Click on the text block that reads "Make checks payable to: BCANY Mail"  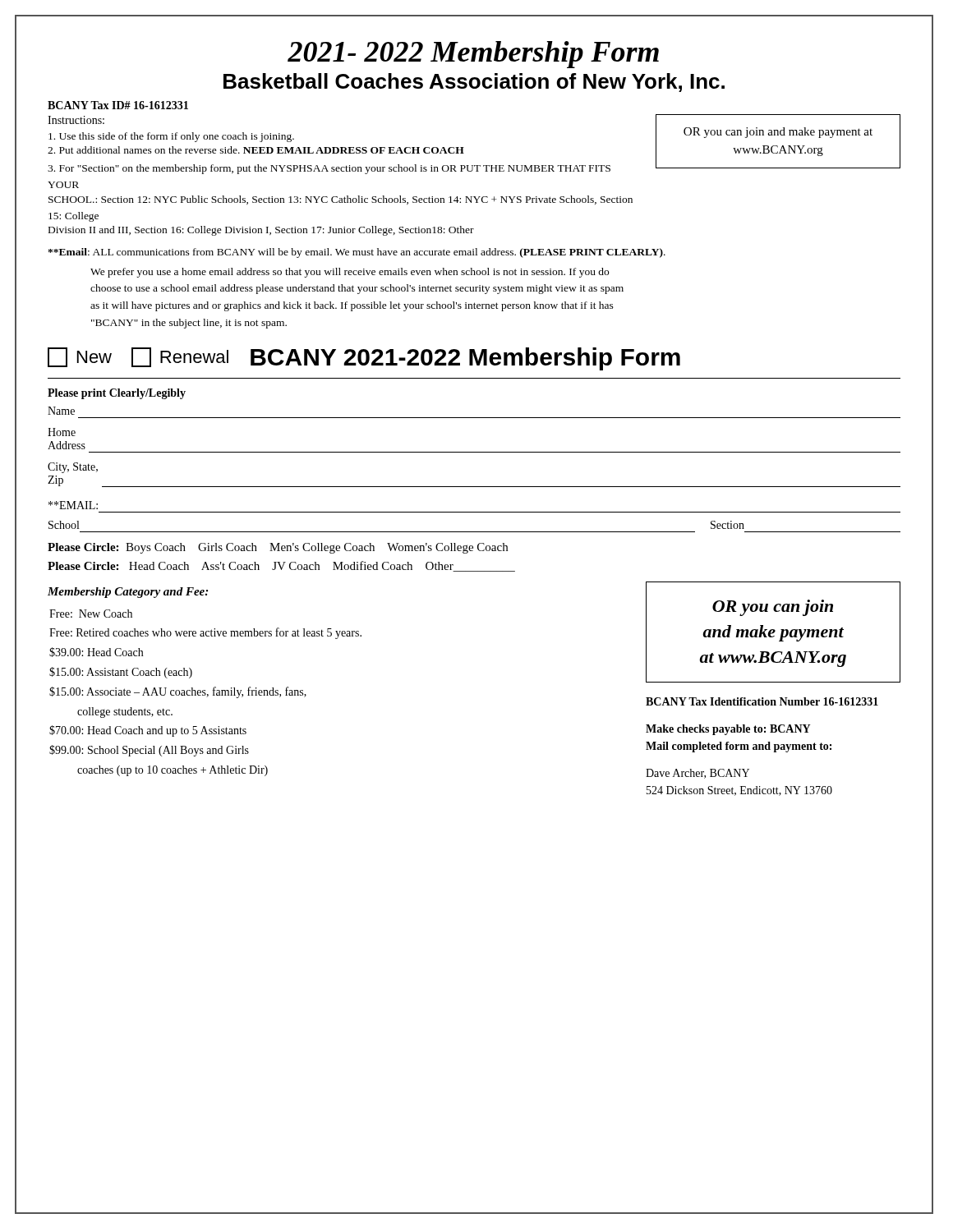(x=739, y=737)
